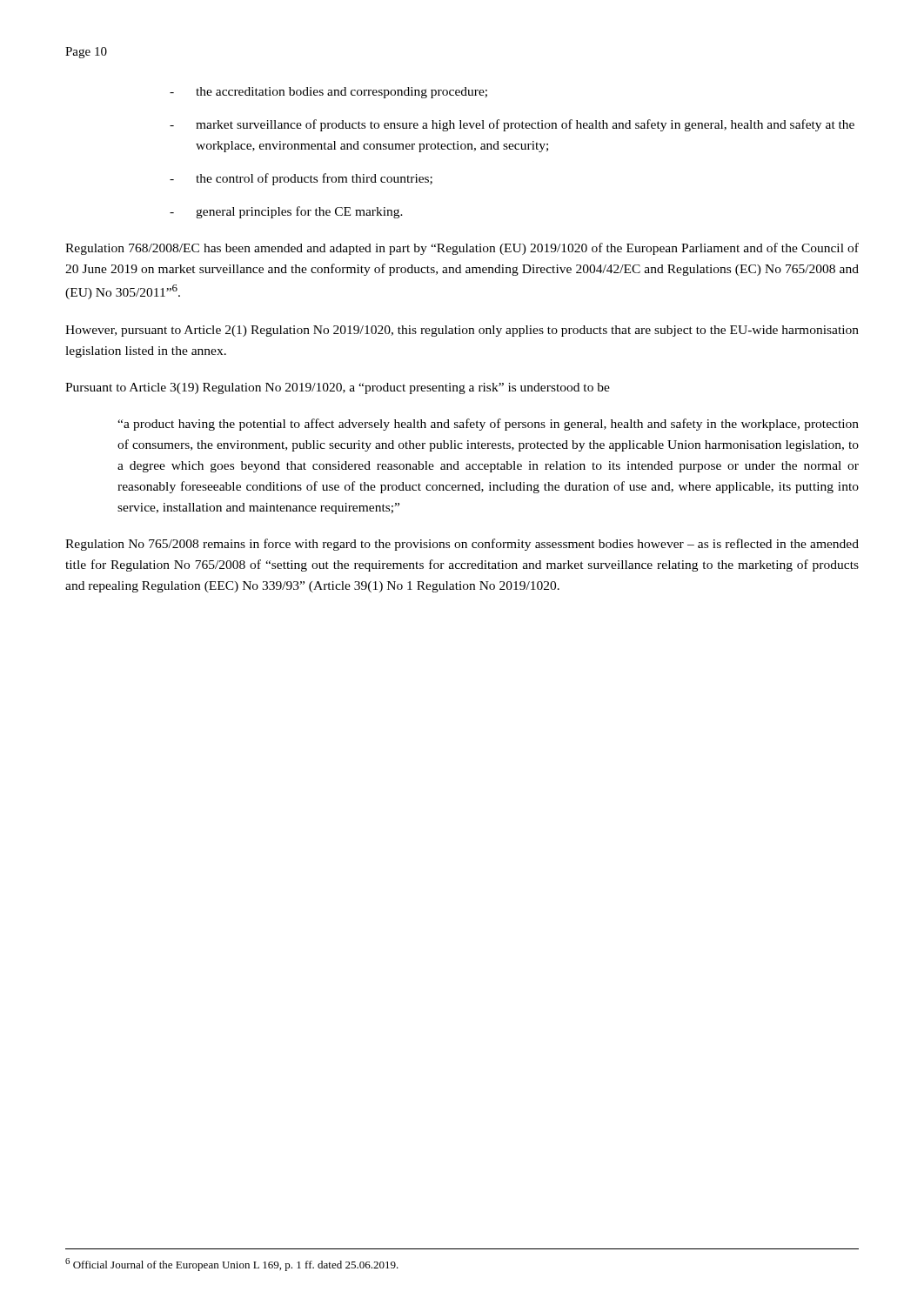Where is the passage that starts "However, pursuant to Article 2(1)"?
Screen dimensions: 1305x924
462,339
